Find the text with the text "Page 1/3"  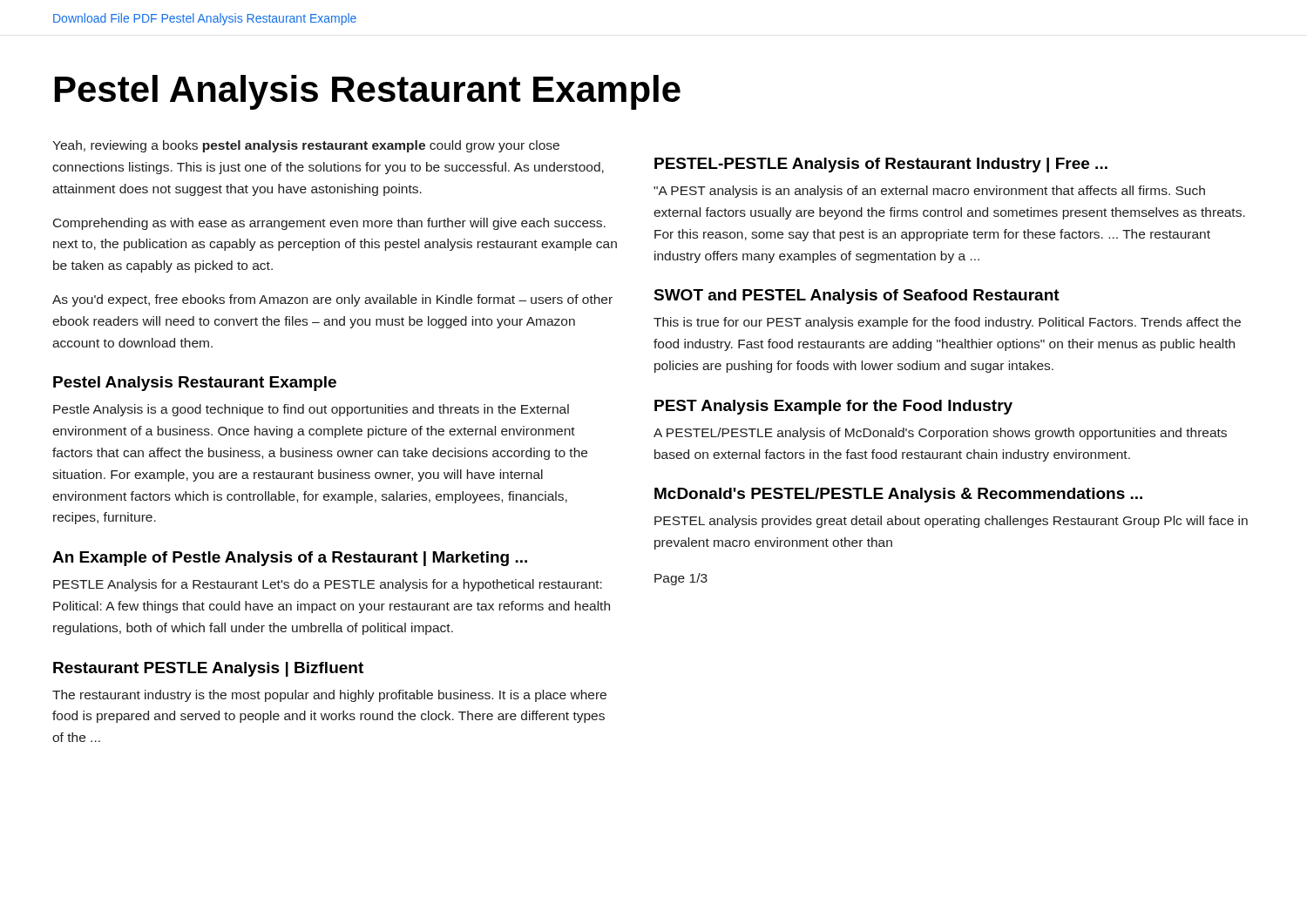coord(681,578)
